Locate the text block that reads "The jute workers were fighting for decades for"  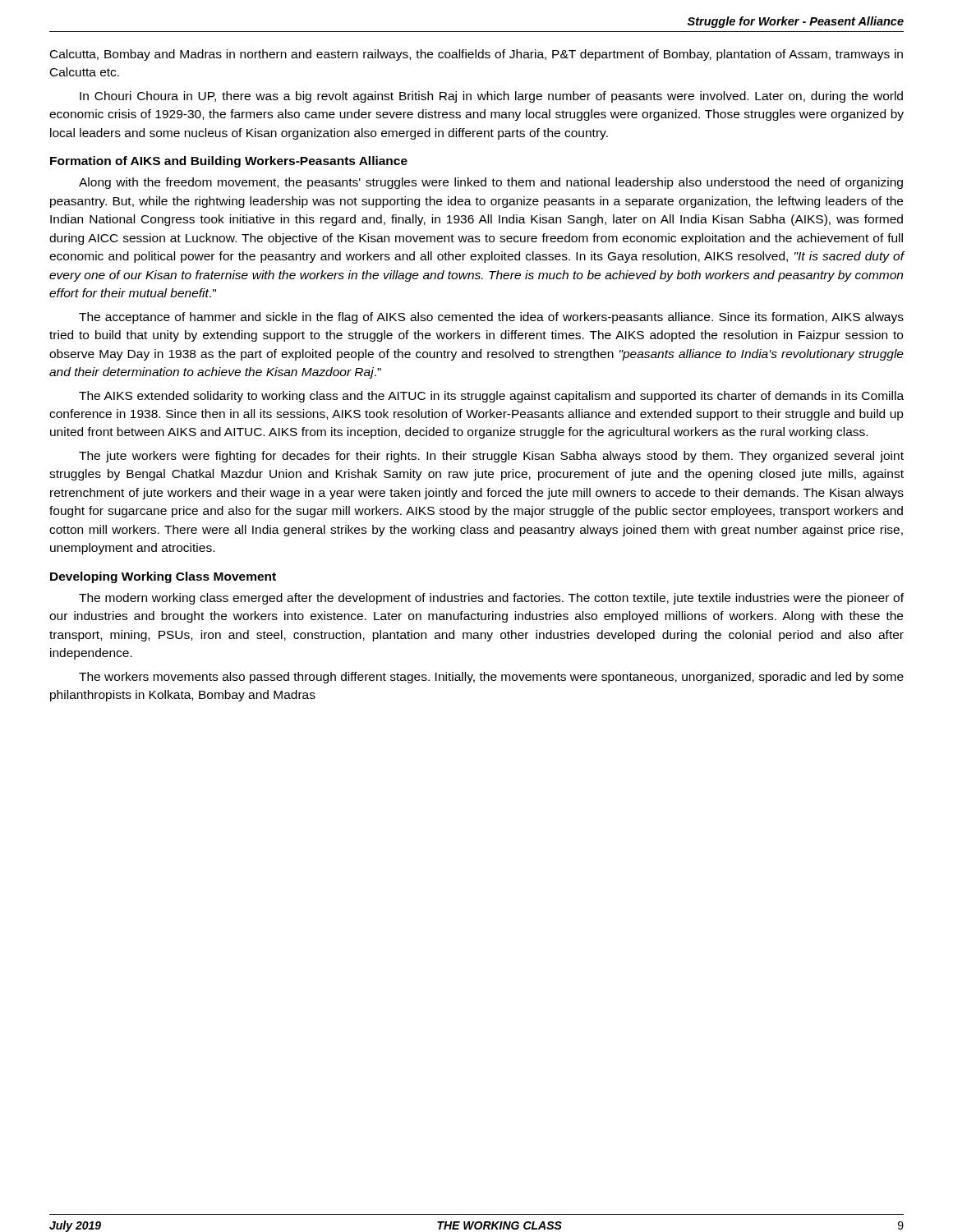pos(476,502)
